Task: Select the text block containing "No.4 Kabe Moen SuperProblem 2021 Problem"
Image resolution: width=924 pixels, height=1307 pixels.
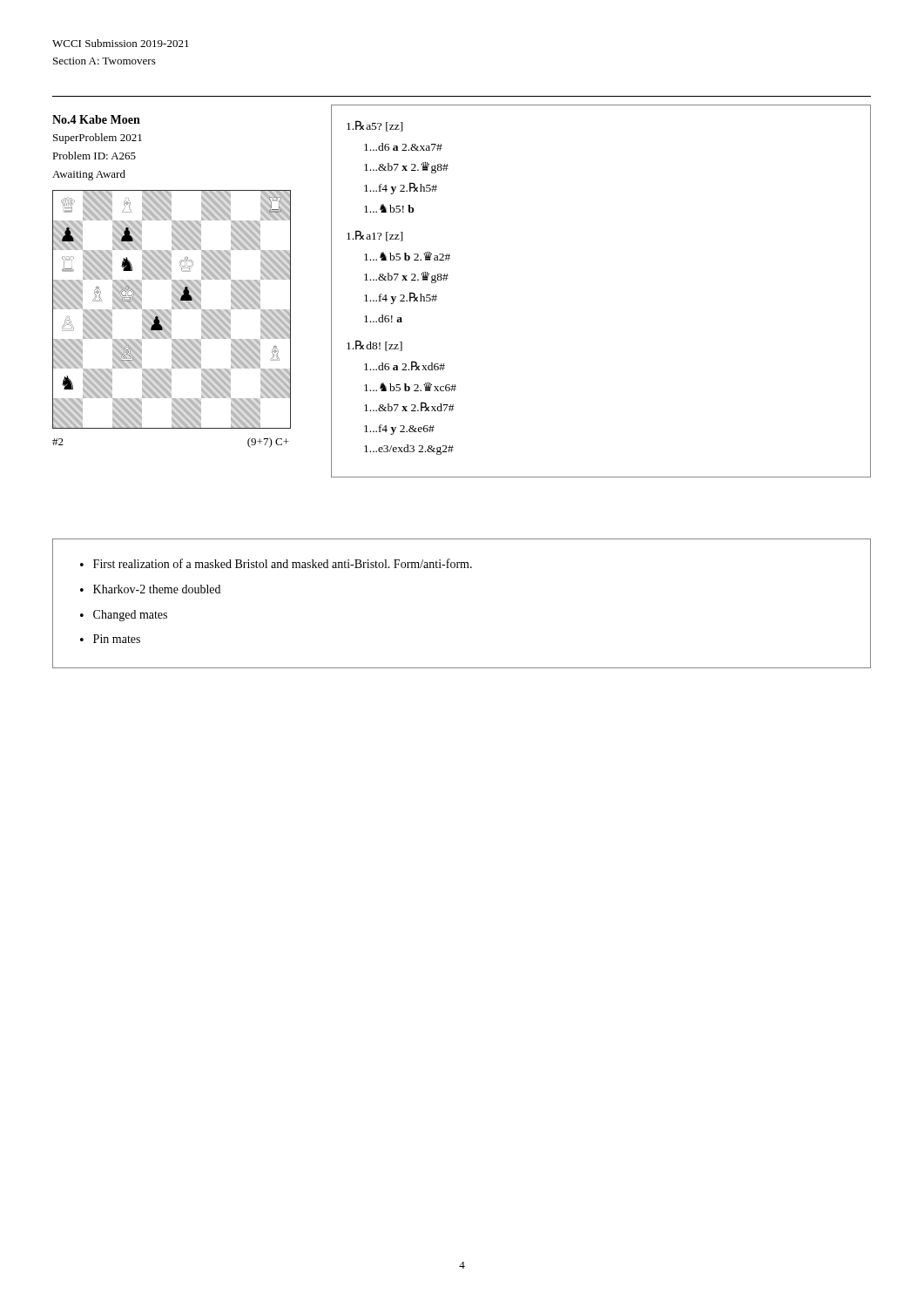Action: [x=183, y=281]
